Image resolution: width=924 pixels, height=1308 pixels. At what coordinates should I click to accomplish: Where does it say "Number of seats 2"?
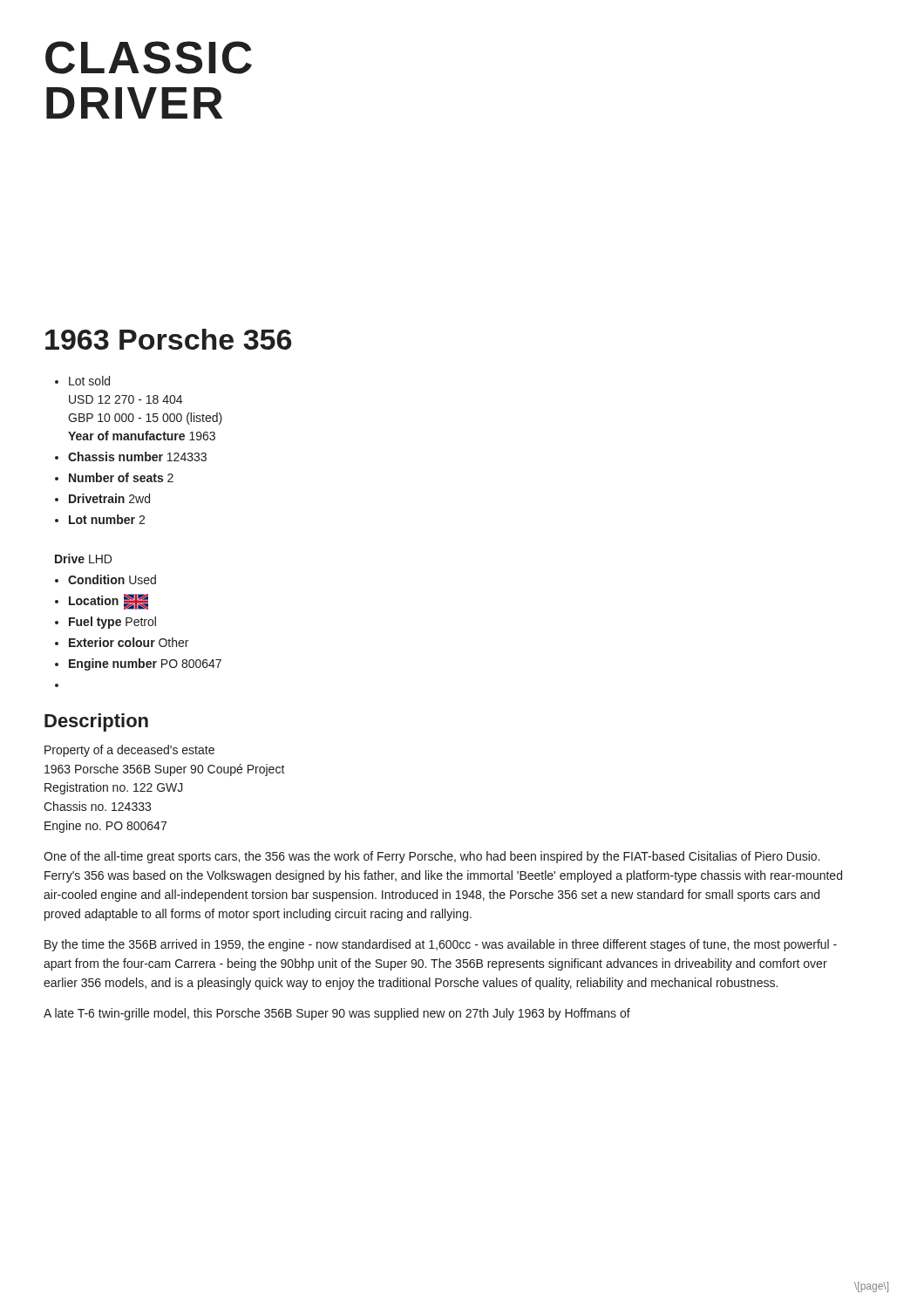tap(121, 478)
